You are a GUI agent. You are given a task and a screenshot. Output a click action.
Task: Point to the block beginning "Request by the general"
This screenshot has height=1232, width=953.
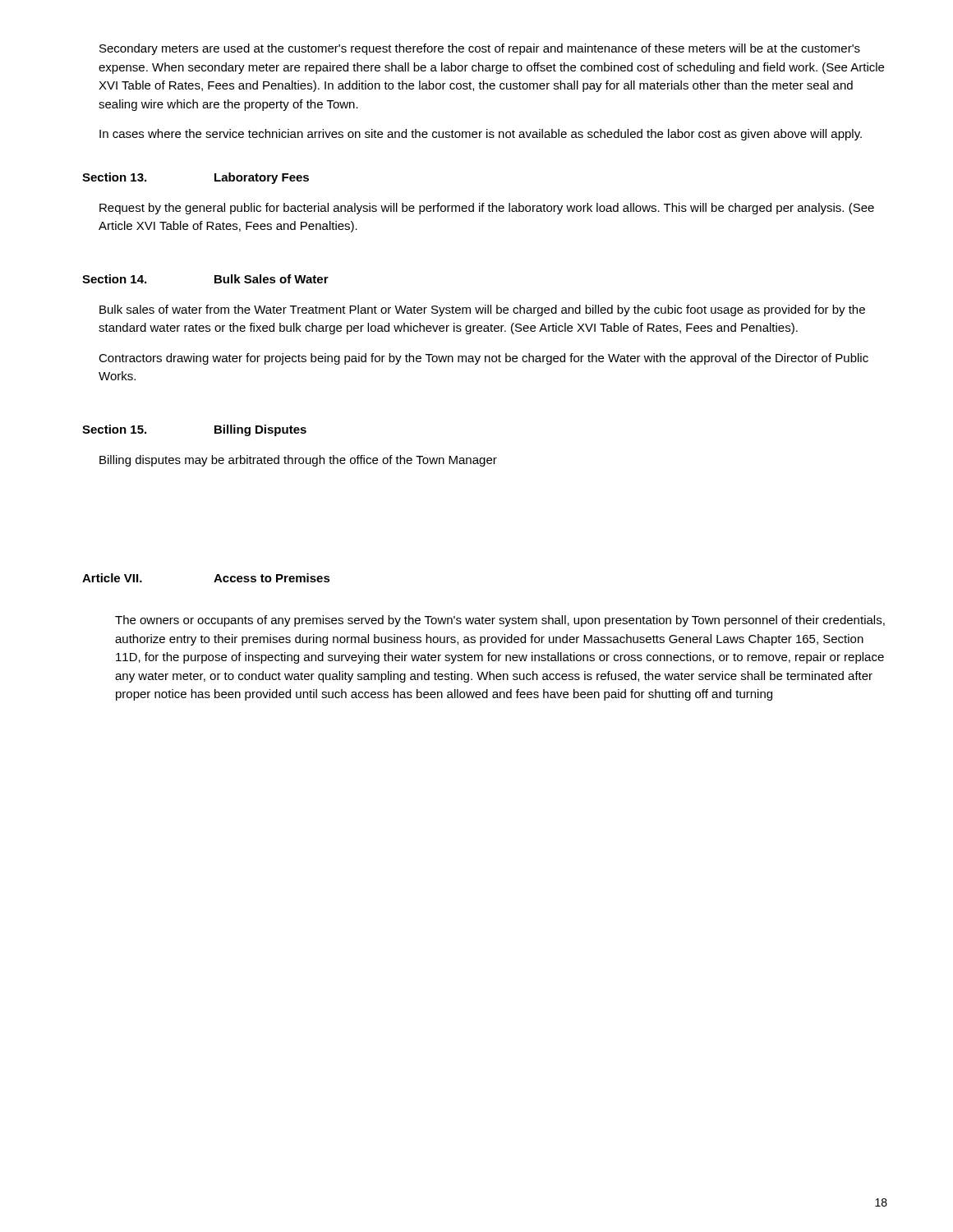[x=487, y=216]
